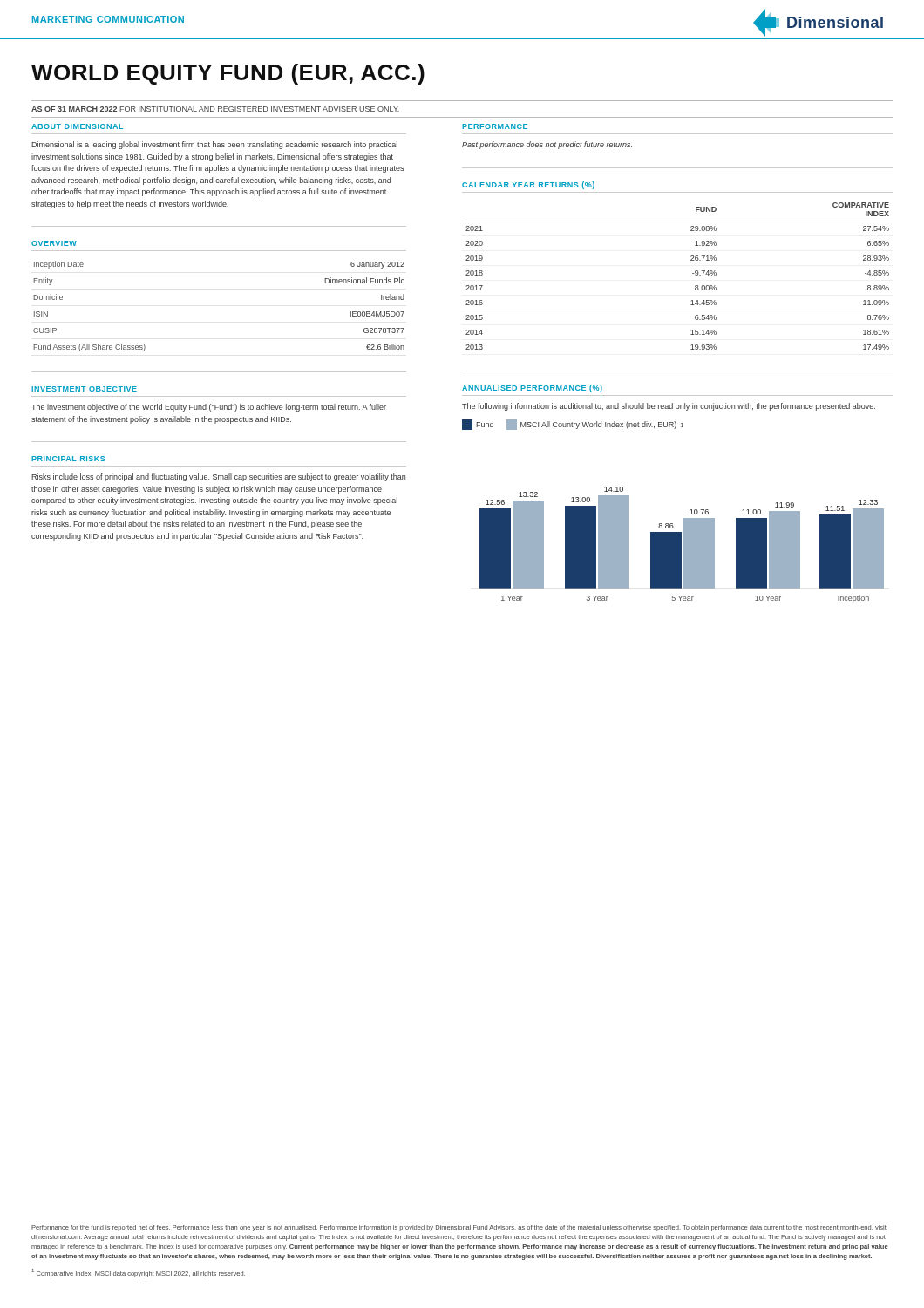This screenshot has height=1308, width=924.
Task: Select the logo
Action: [823, 24]
